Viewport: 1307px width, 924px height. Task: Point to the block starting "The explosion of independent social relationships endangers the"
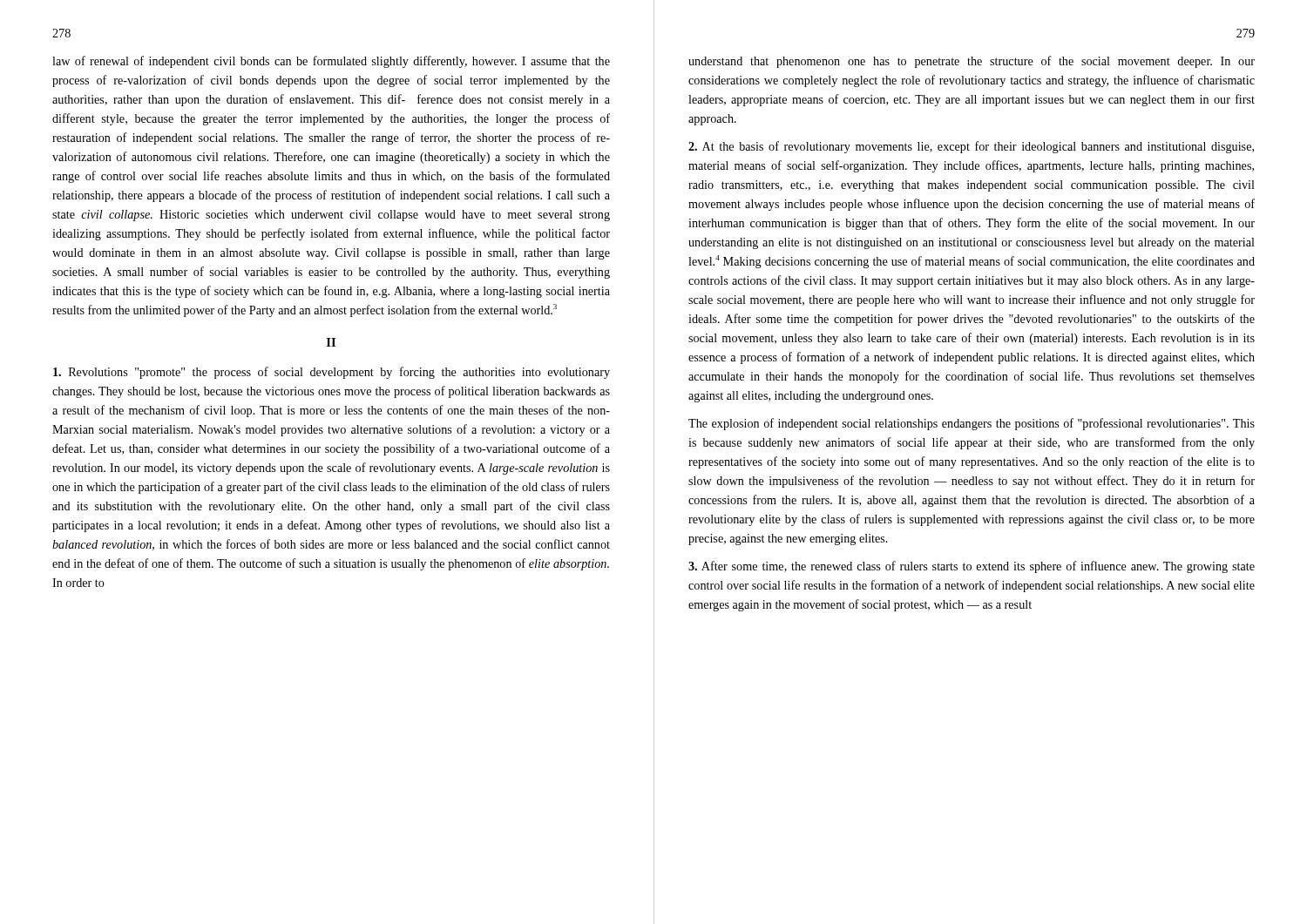click(972, 481)
